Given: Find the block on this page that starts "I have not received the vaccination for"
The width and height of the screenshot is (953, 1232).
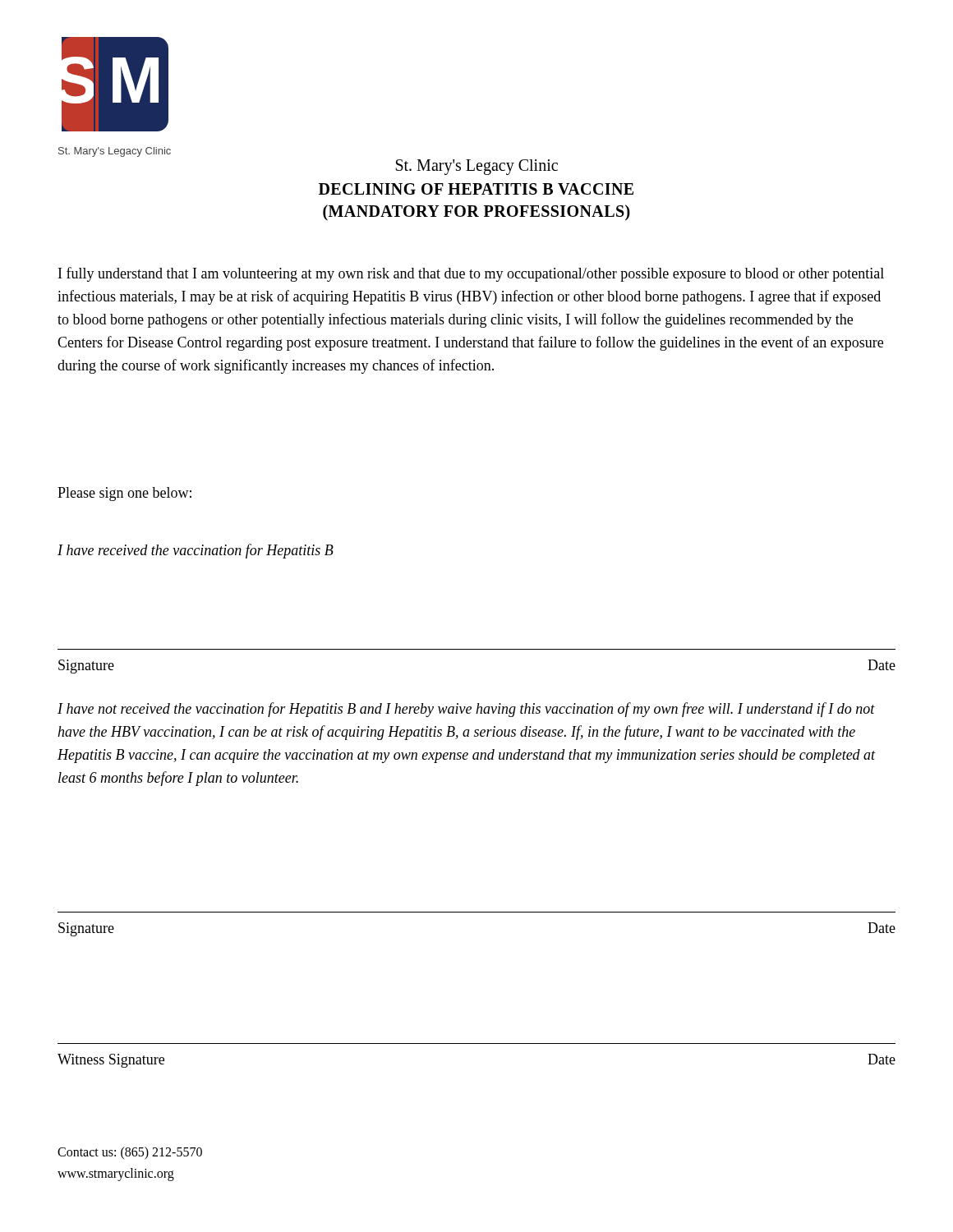Looking at the screenshot, I should 466,743.
